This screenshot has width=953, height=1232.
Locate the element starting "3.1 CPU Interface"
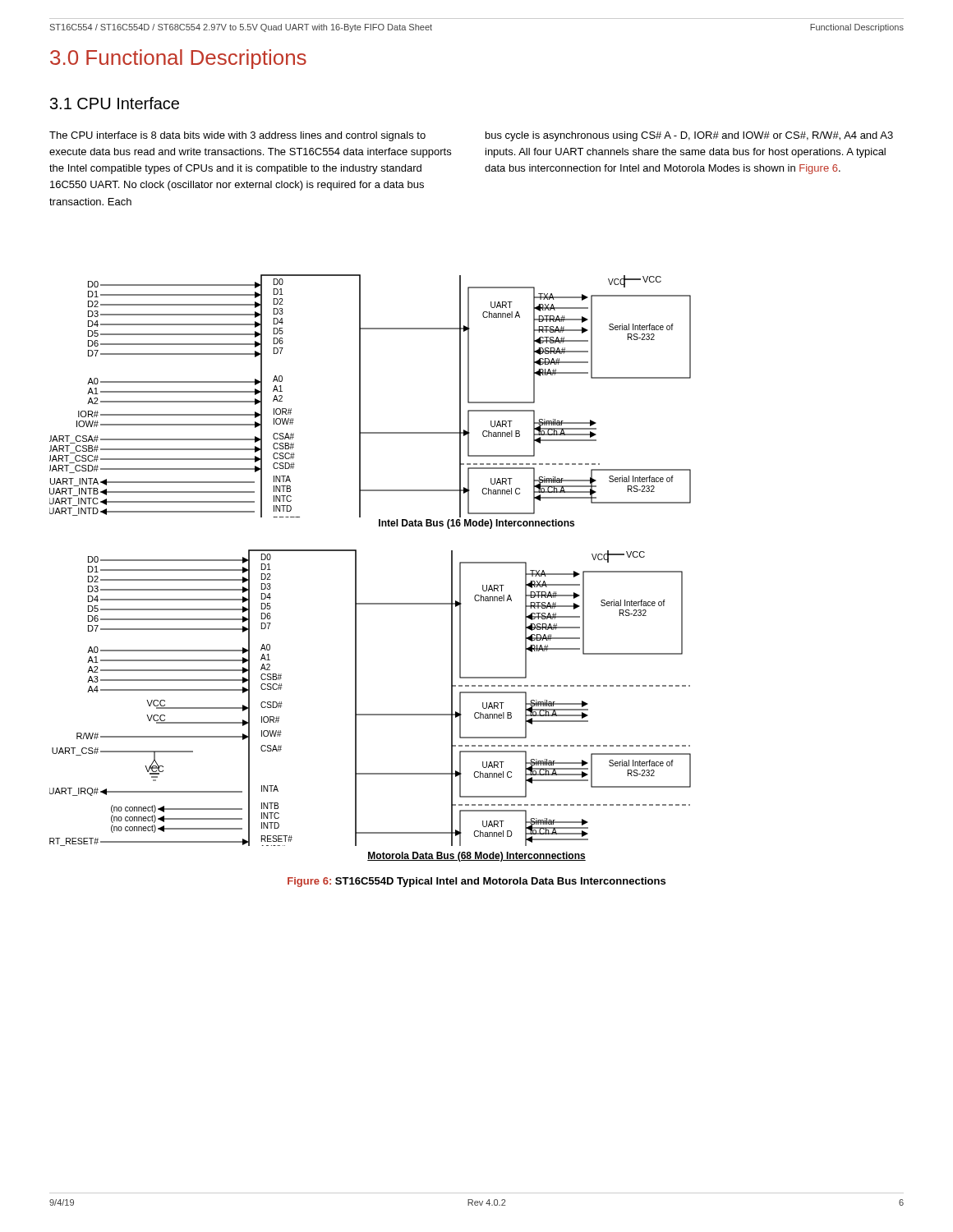115,104
